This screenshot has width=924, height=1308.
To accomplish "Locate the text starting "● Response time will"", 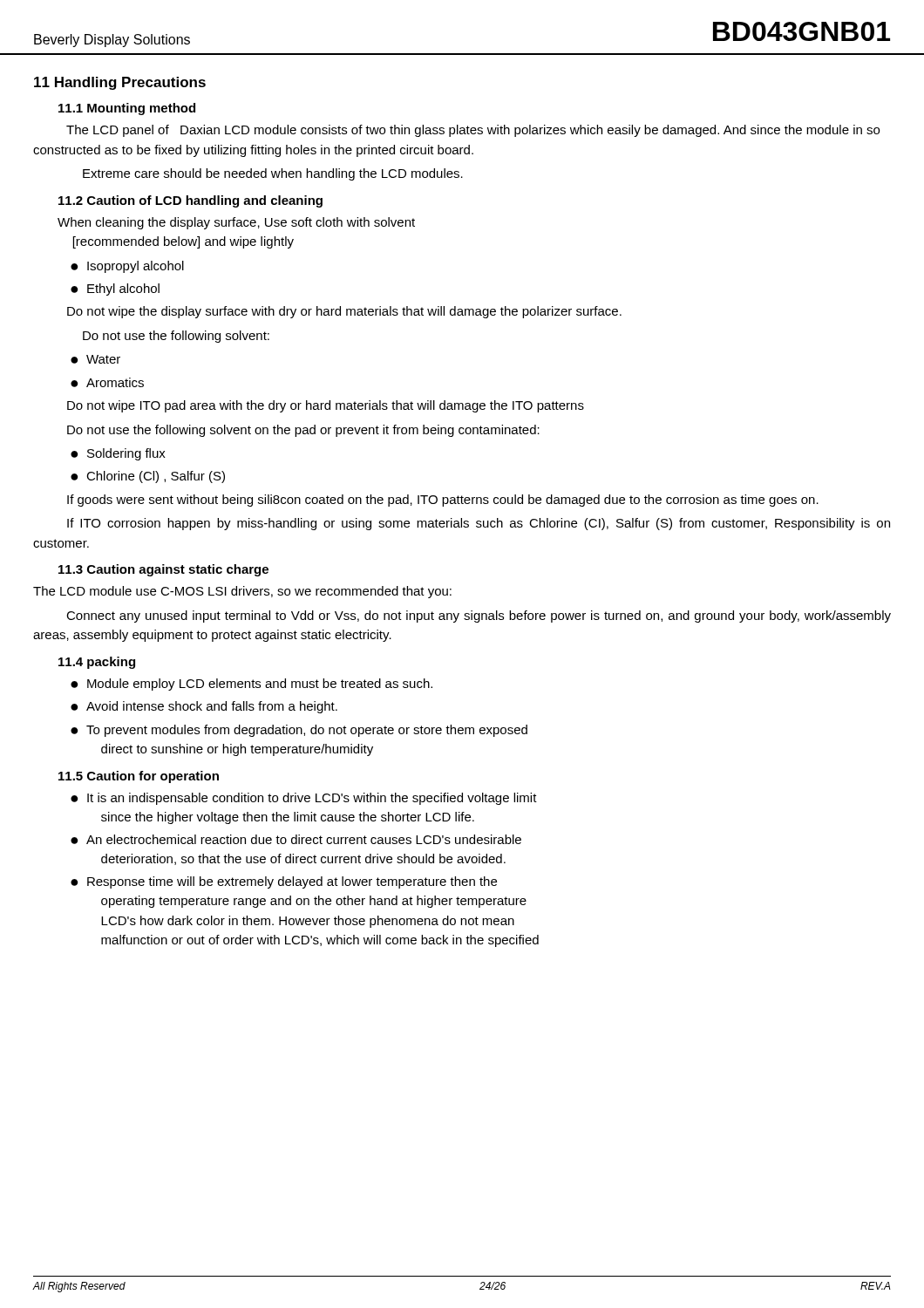I will (x=305, y=911).
